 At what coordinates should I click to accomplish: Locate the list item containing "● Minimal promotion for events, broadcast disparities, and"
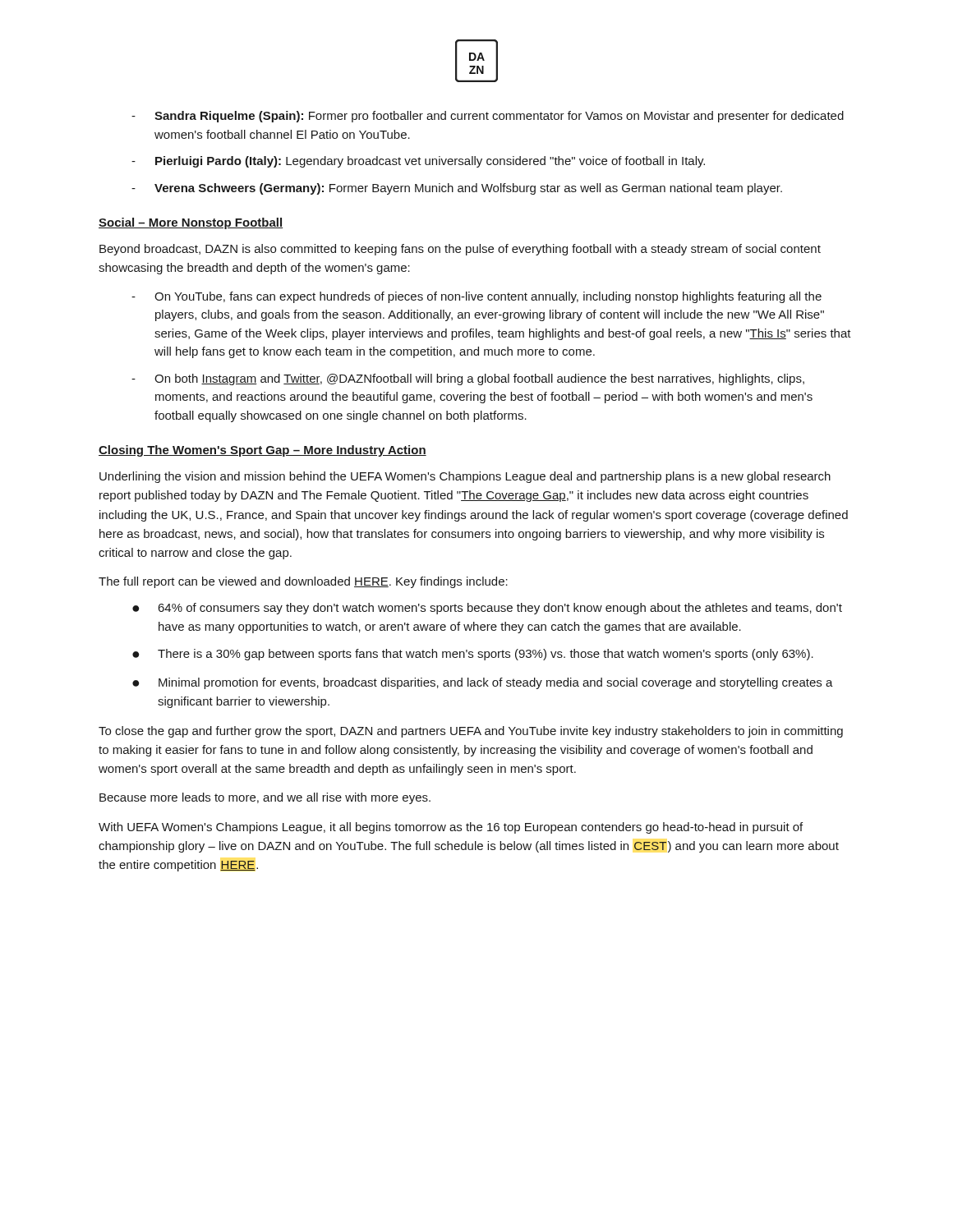tap(476, 692)
